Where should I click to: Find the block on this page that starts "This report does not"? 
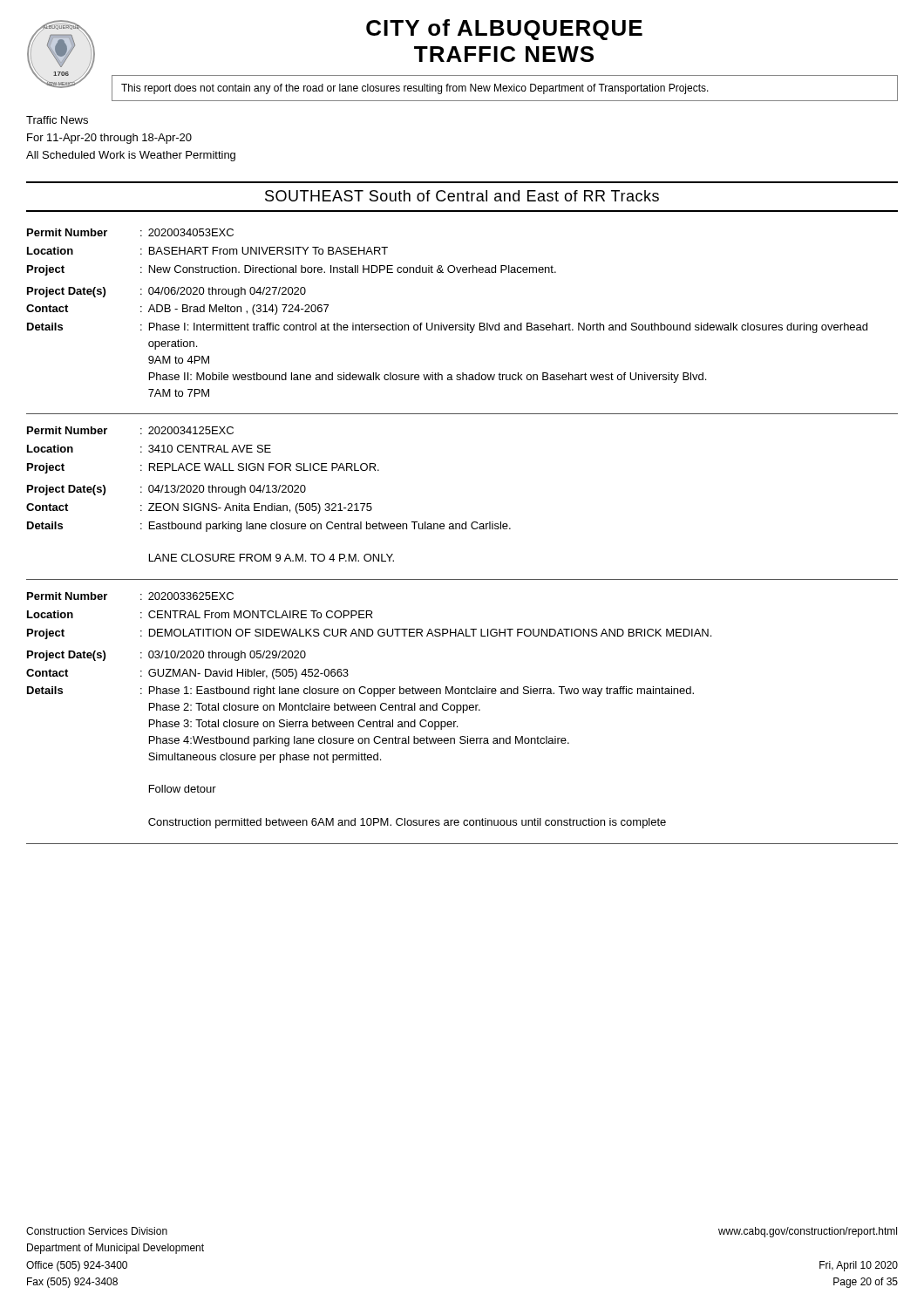point(415,88)
